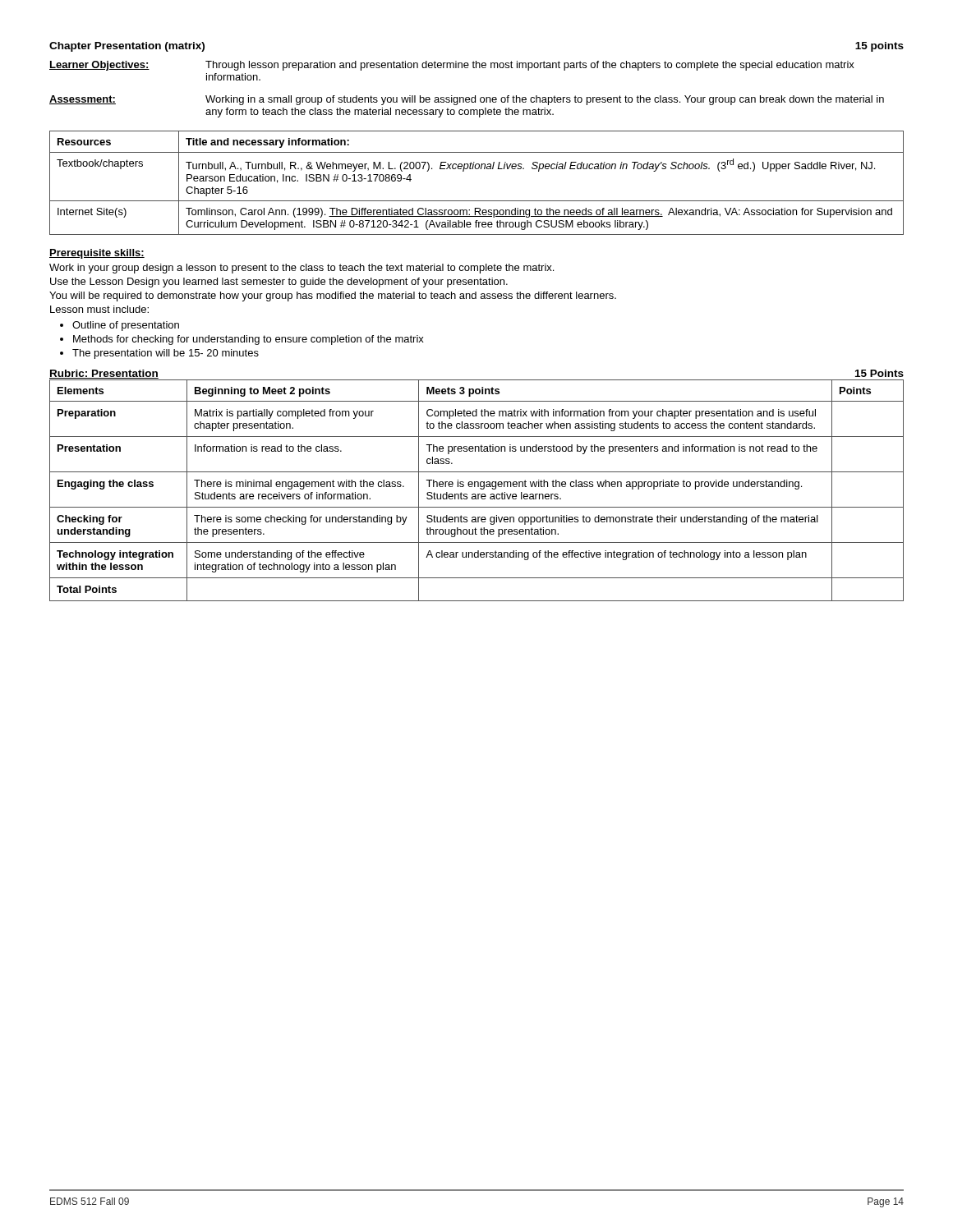Locate the block of text that opens with "Methods for checking for understanding to ensure completion"
953x1232 pixels.
248,339
